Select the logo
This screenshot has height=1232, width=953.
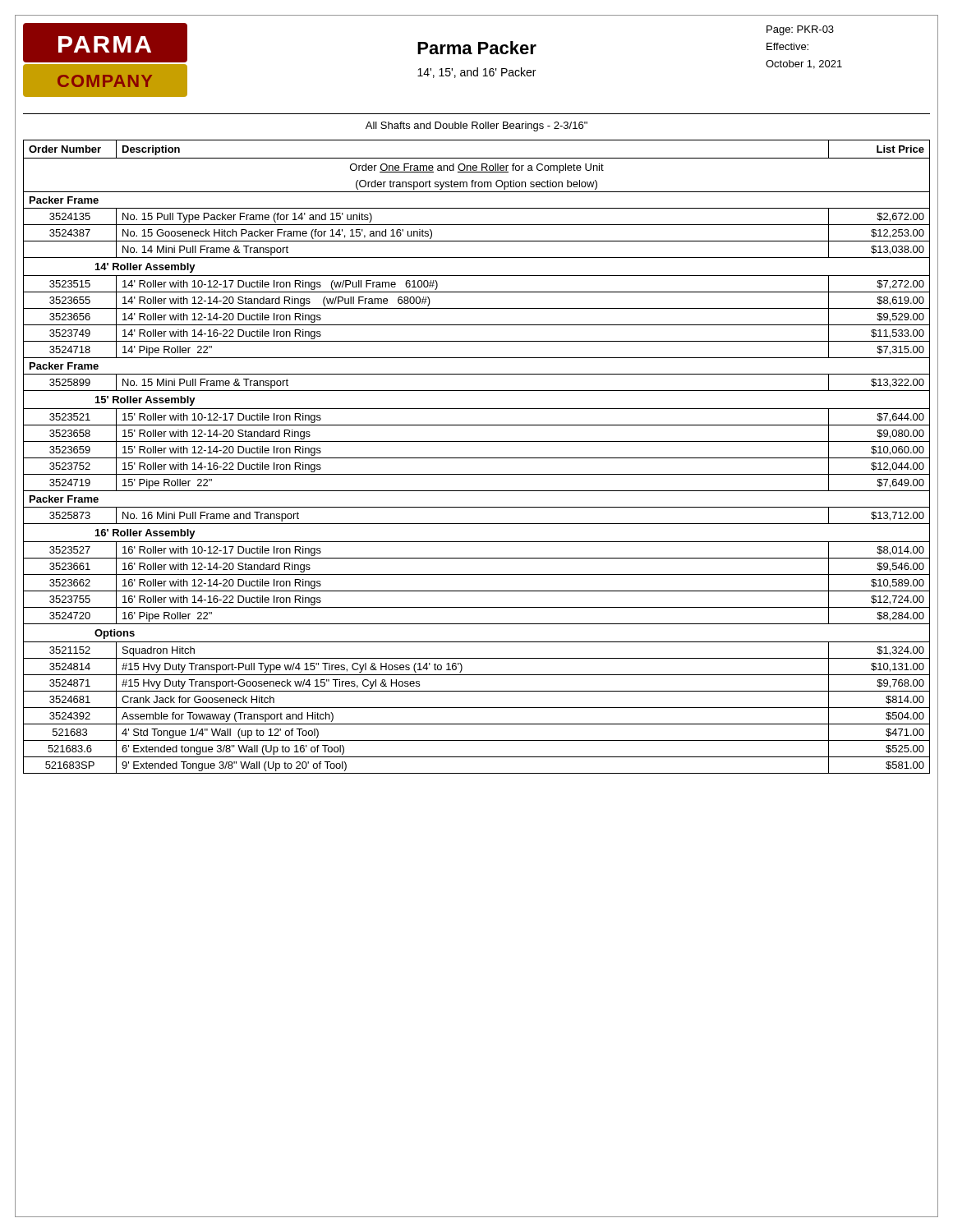pyautogui.click(x=109, y=62)
